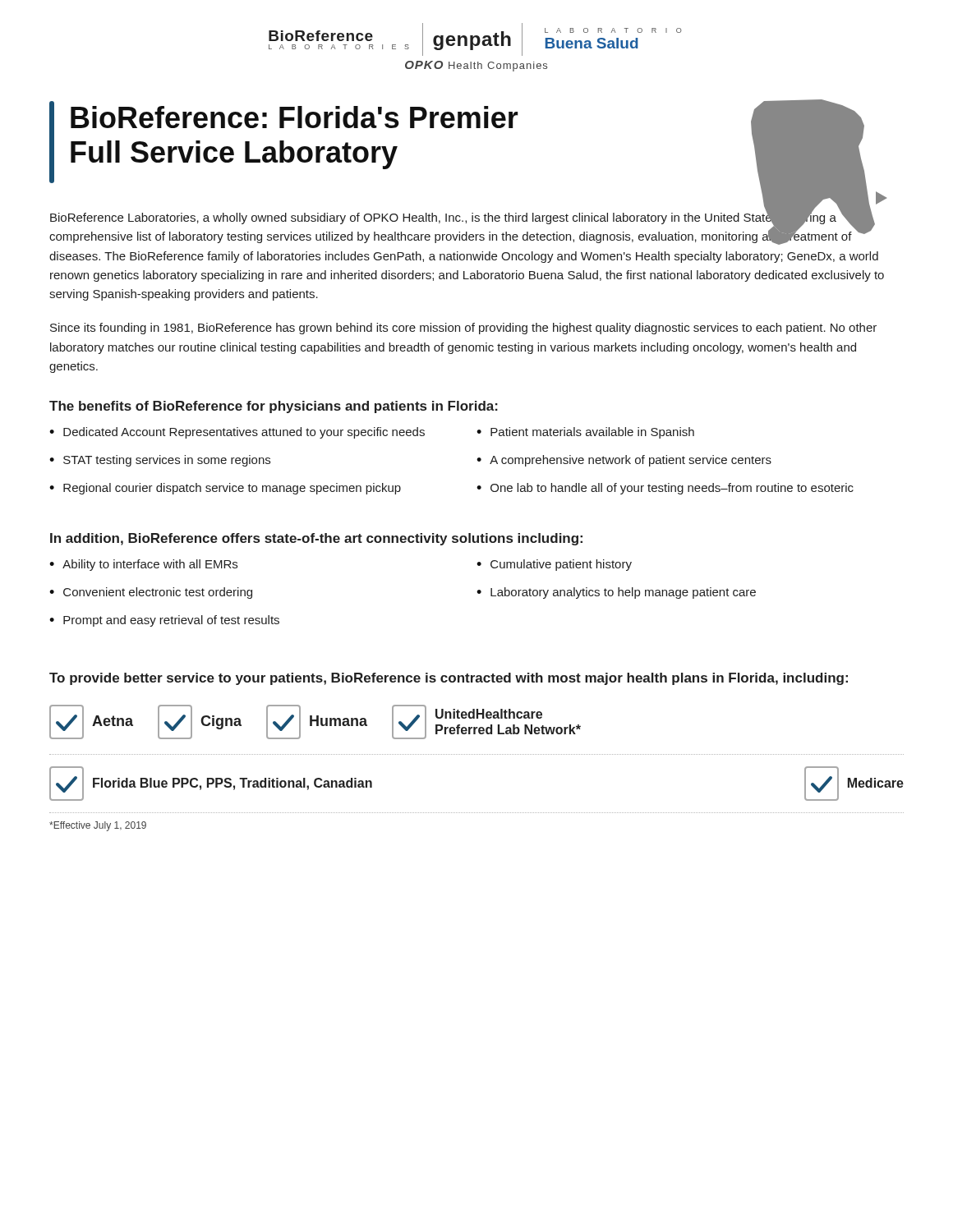This screenshot has width=953, height=1232.
Task: Point to the section header beginning "The benefits of BioReference for physicians"
Action: (x=274, y=406)
